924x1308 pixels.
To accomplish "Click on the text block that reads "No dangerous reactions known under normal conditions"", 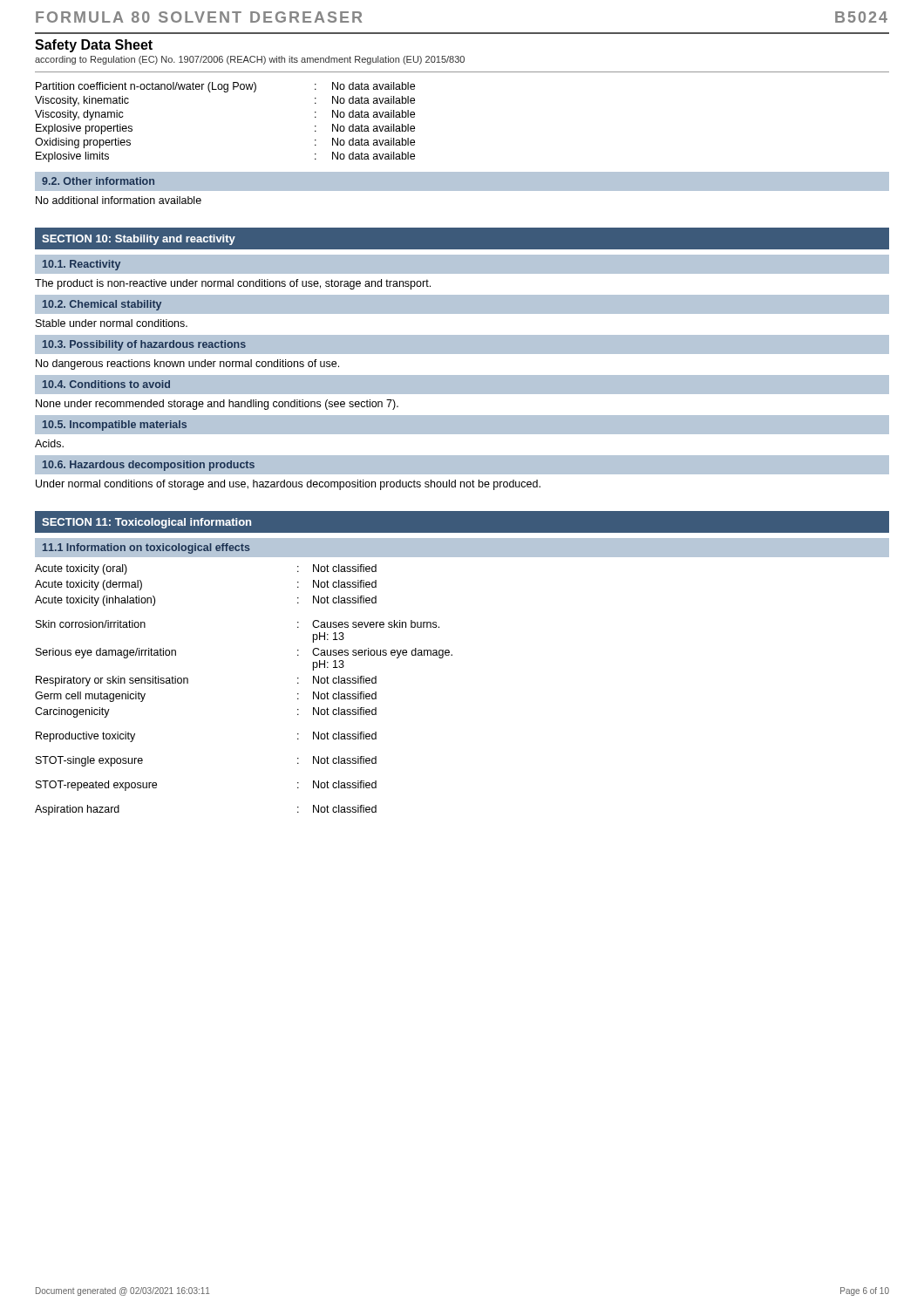I will tap(187, 364).
